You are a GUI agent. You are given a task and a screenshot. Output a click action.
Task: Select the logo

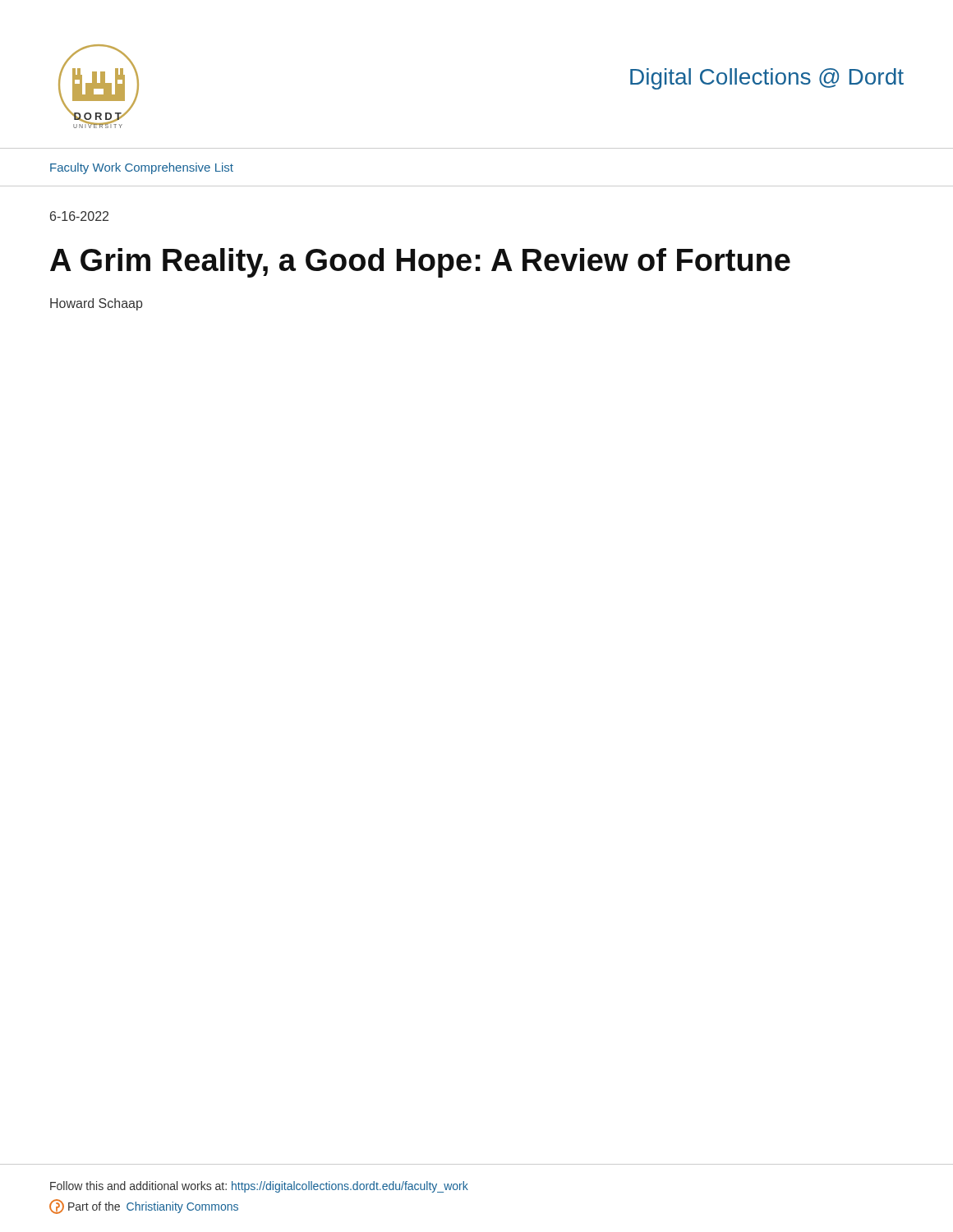107,86
